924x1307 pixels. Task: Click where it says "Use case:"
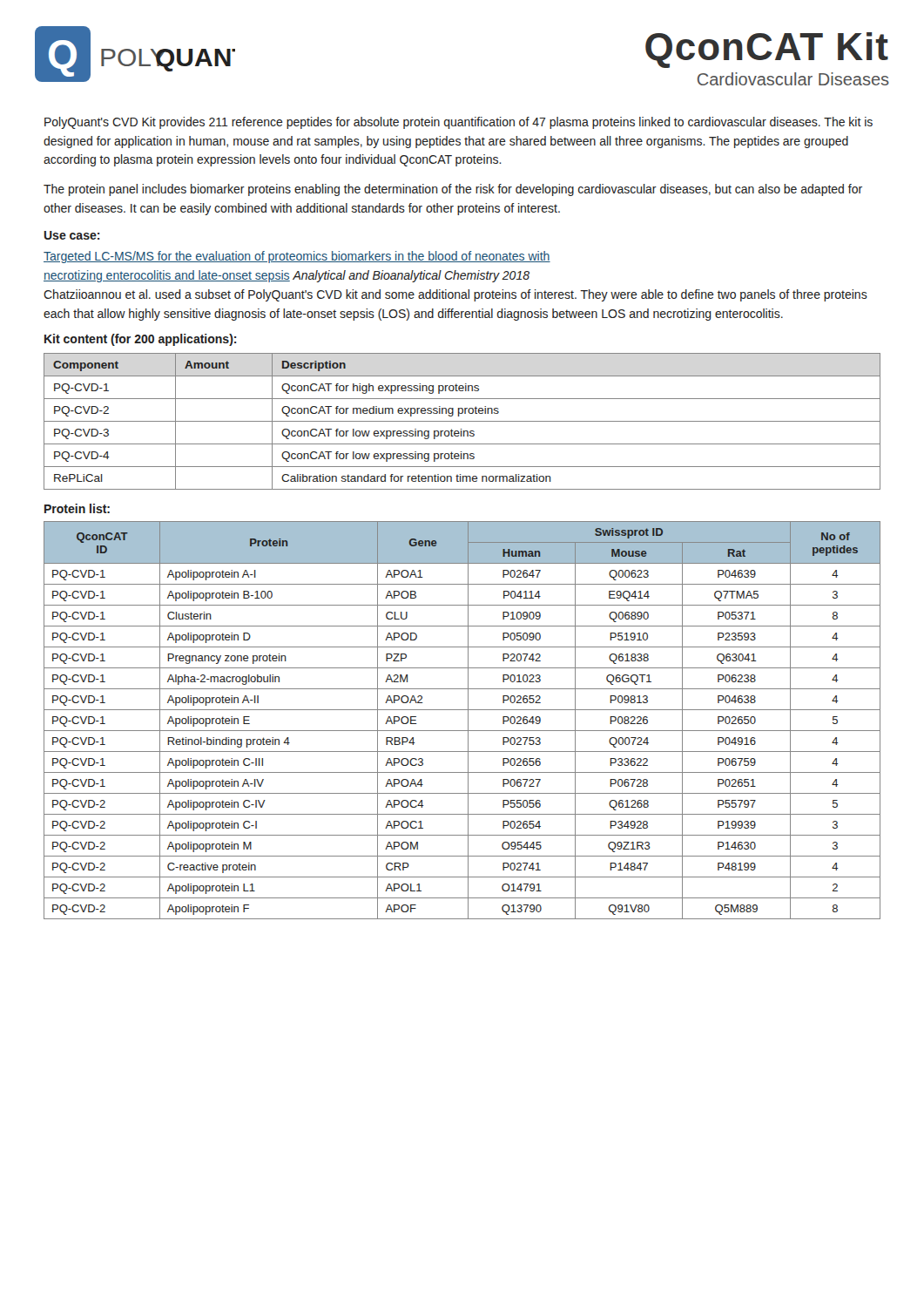[x=72, y=236]
